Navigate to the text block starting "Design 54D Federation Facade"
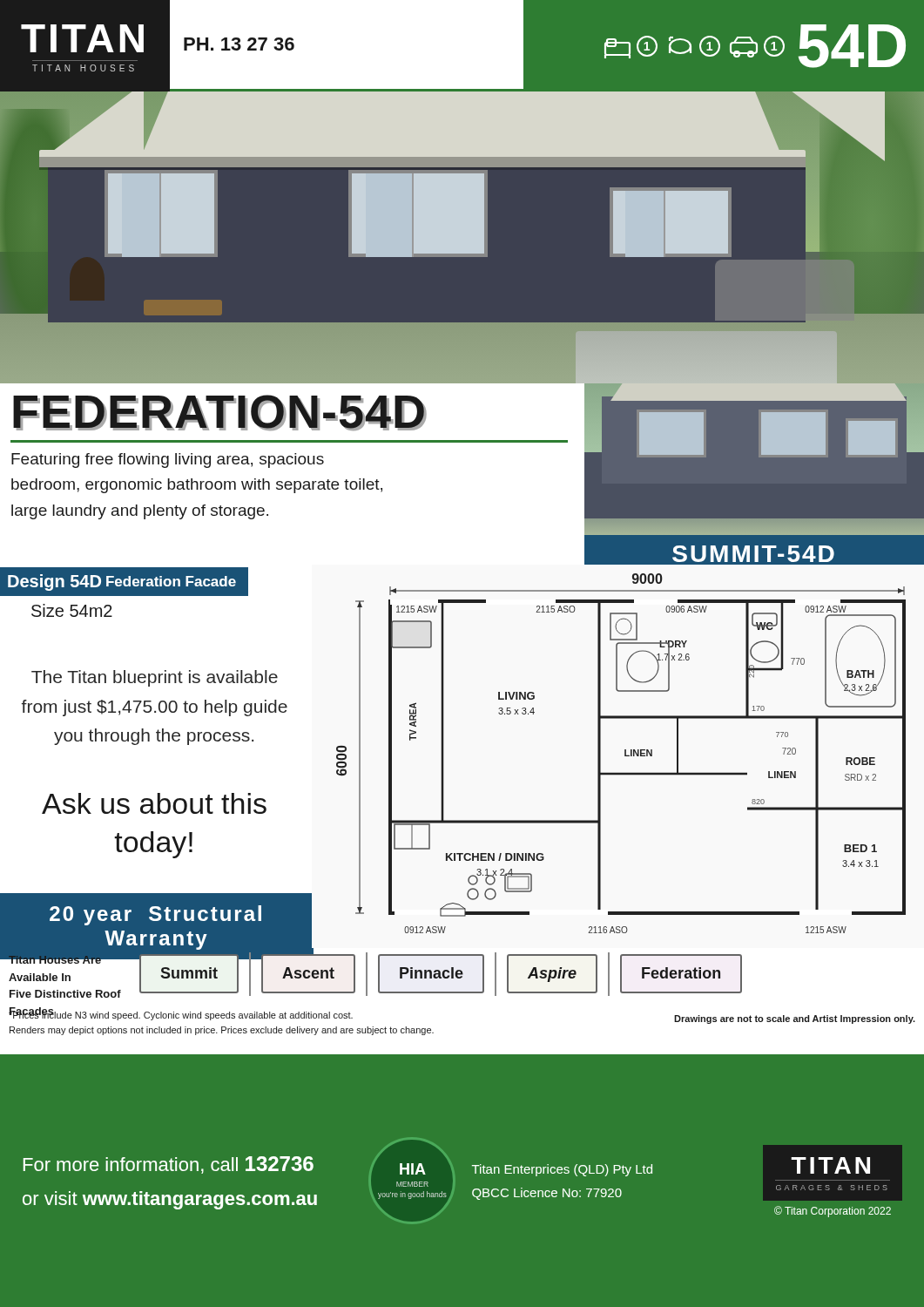The width and height of the screenshot is (924, 1307). coord(124,582)
